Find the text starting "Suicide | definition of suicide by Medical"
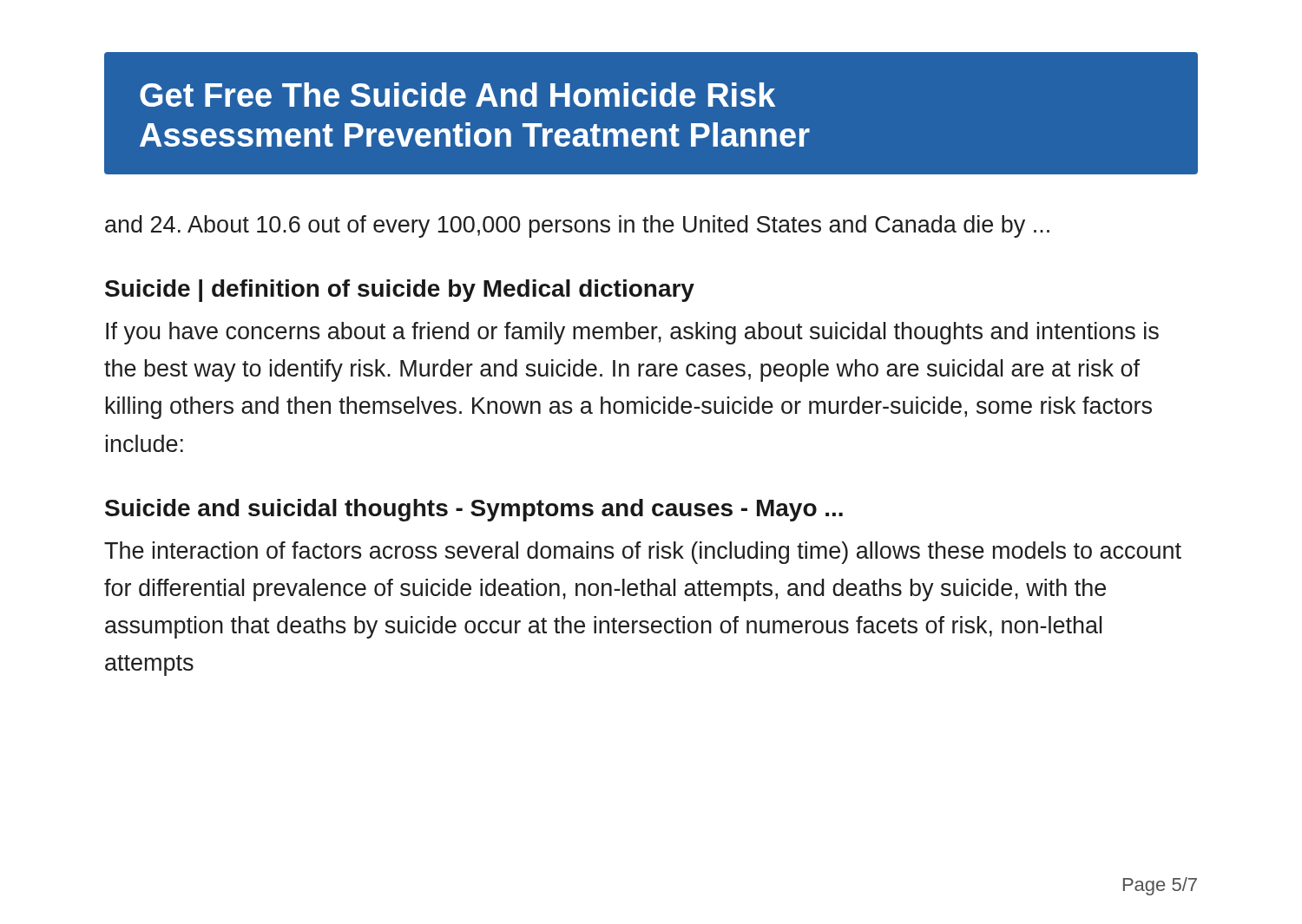 coord(399,289)
